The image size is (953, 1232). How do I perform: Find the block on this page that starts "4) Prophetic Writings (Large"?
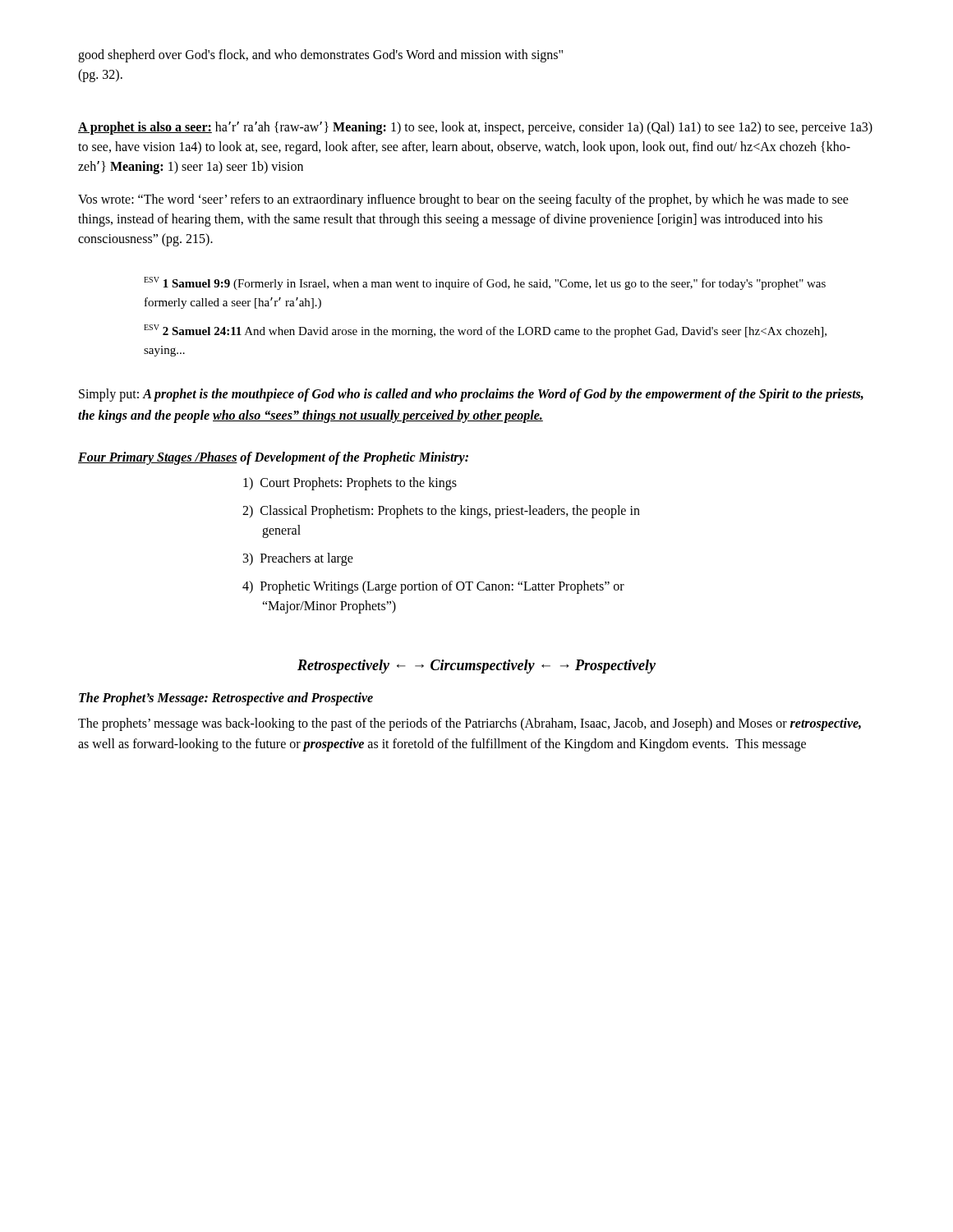pyautogui.click(x=433, y=596)
